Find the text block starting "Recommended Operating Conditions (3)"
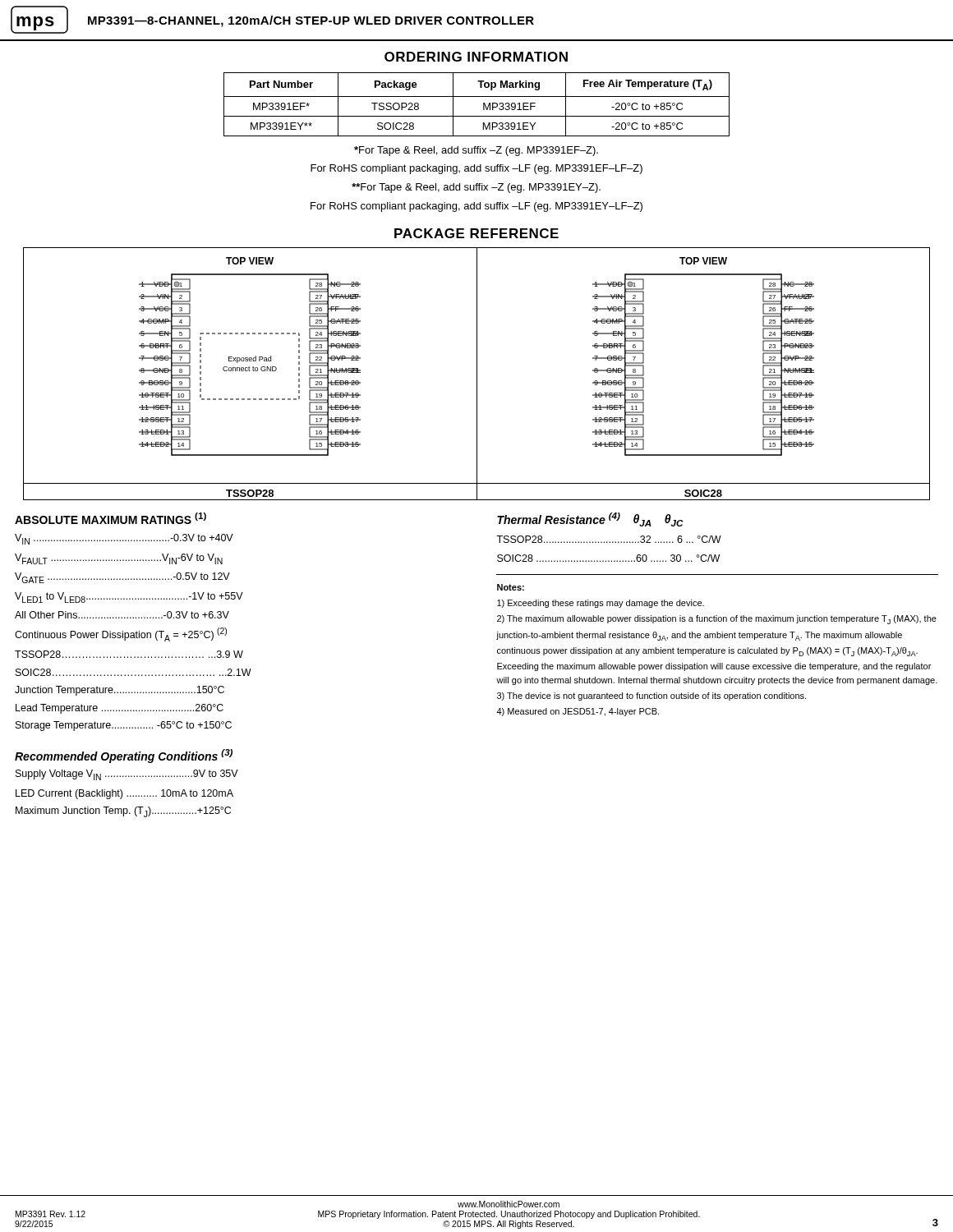The height and width of the screenshot is (1232, 953). pyautogui.click(x=124, y=754)
